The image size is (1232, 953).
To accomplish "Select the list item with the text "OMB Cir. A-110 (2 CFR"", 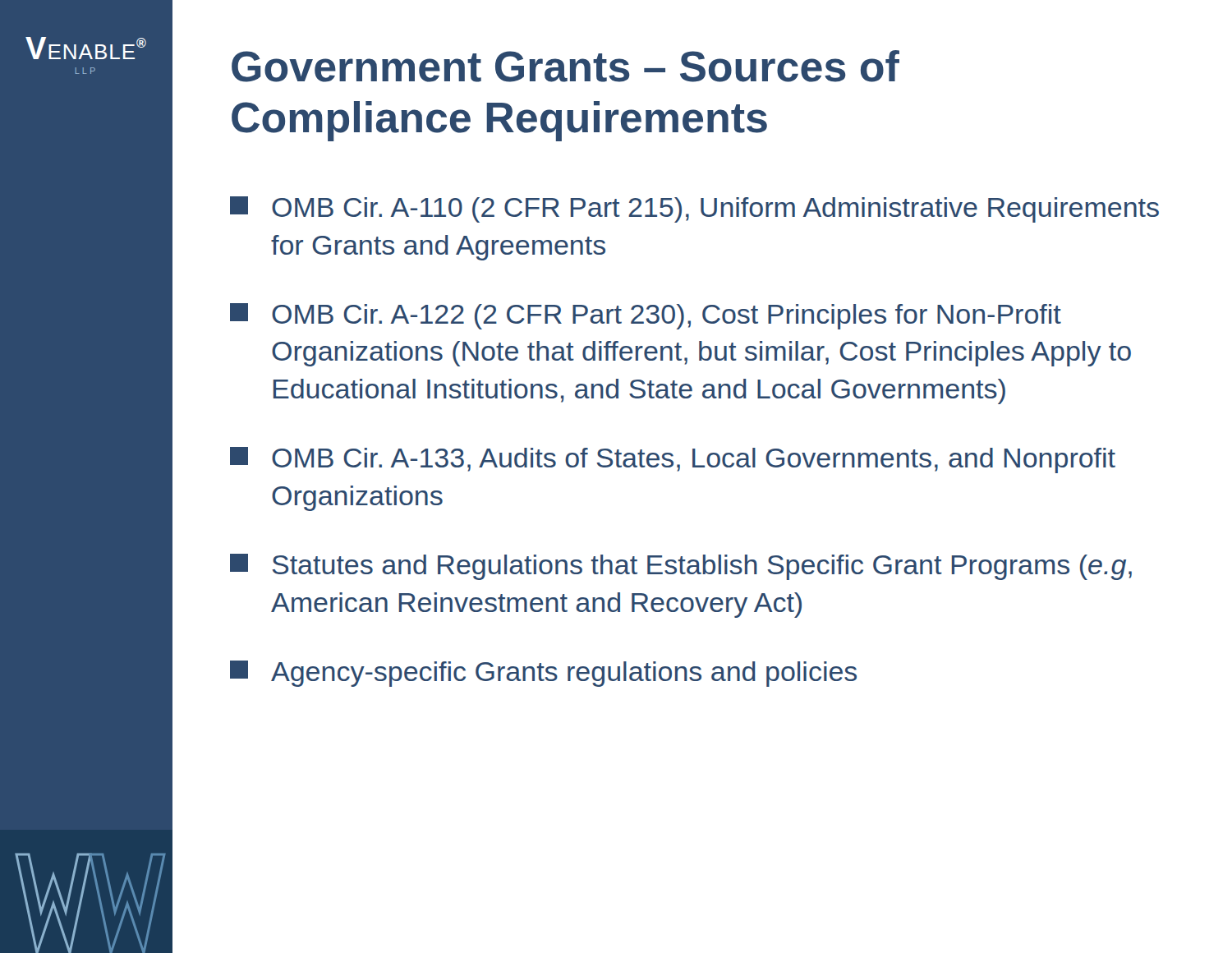I will (x=702, y=226).
